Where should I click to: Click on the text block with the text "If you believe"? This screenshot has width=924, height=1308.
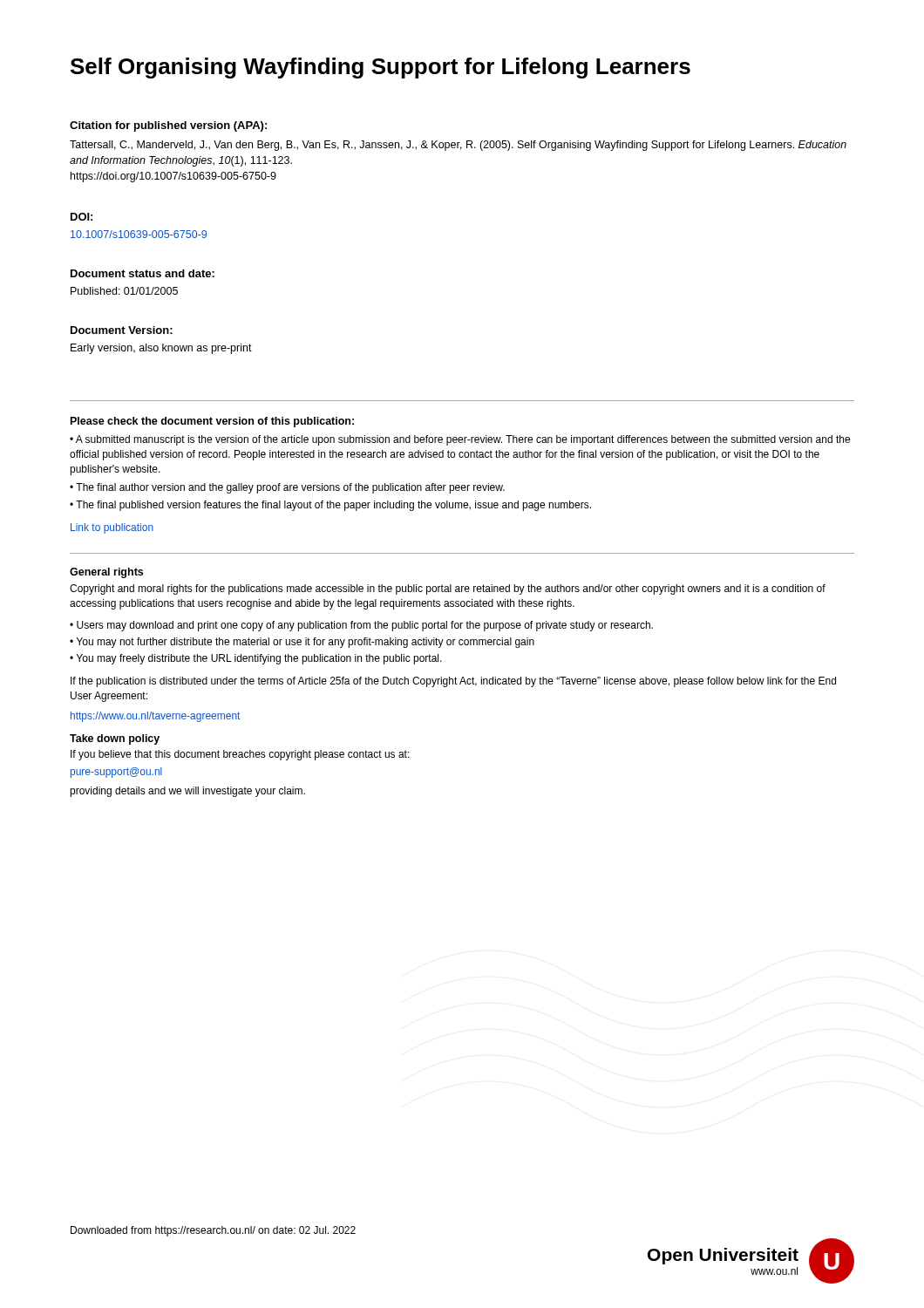coord(240,754)
